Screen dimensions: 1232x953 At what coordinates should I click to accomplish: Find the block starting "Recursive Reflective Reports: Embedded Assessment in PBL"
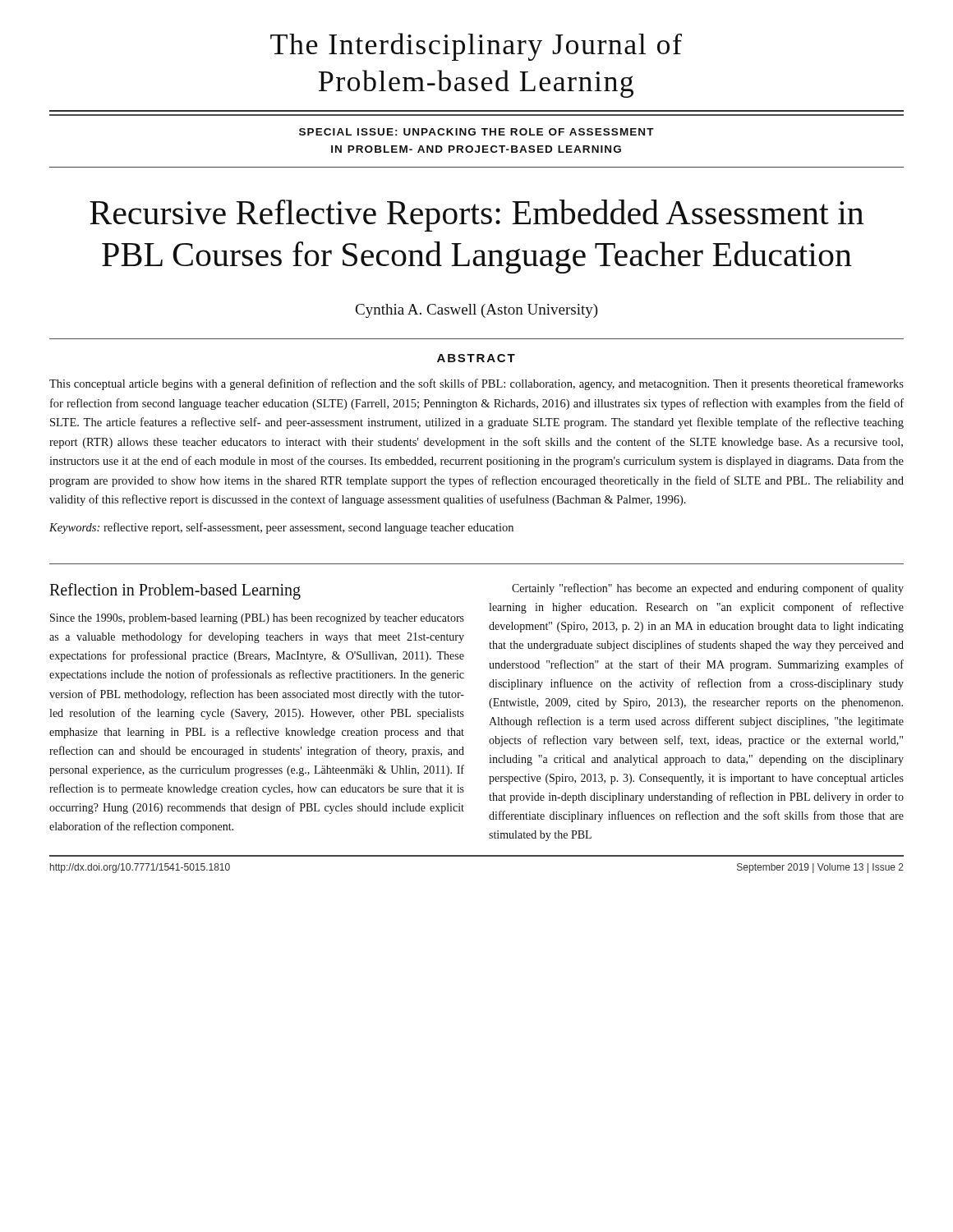[x=476, y=234]
